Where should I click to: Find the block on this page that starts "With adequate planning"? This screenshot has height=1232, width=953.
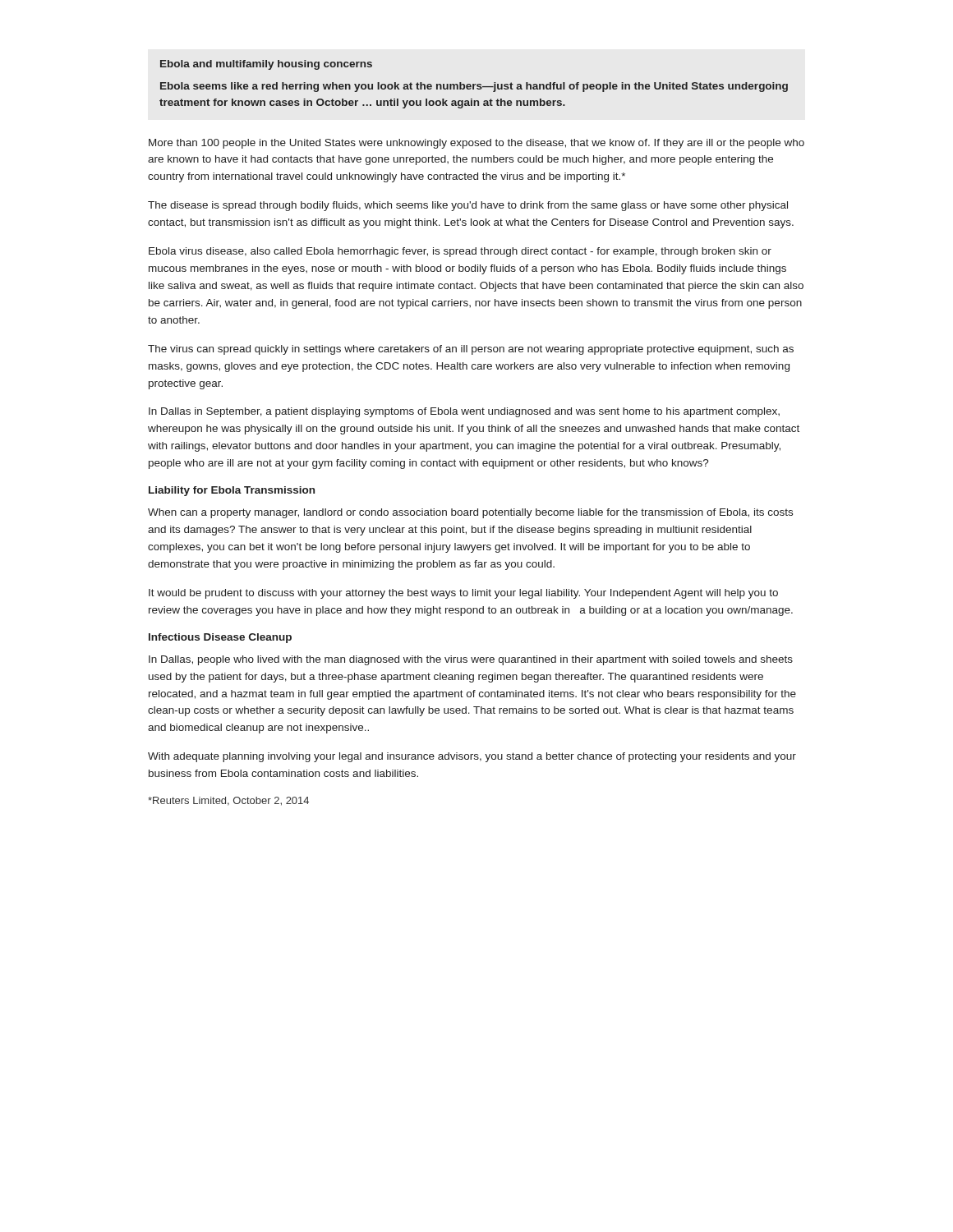tap(472, 765)
